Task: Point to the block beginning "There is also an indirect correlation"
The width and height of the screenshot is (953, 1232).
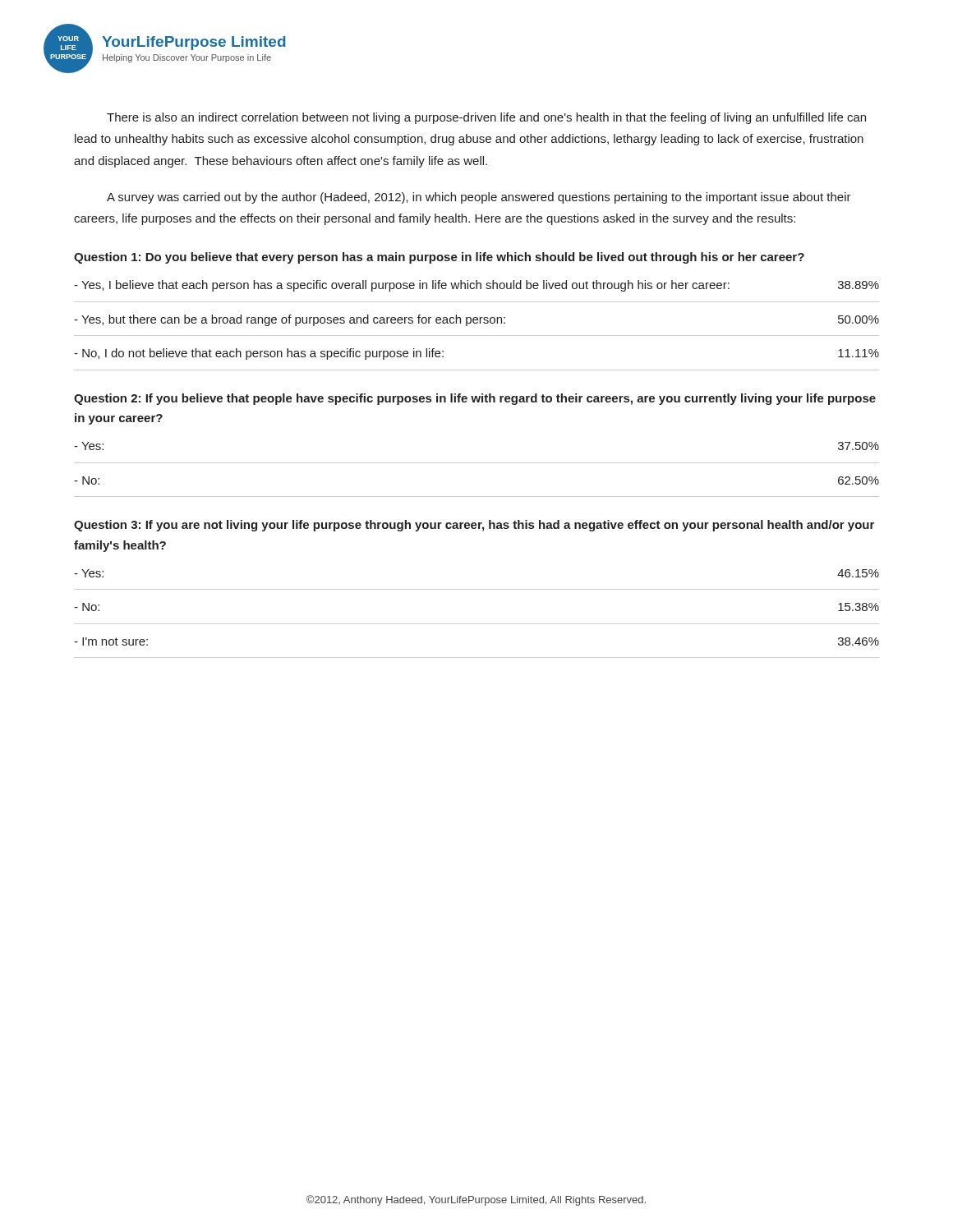Action: point(470,139)
